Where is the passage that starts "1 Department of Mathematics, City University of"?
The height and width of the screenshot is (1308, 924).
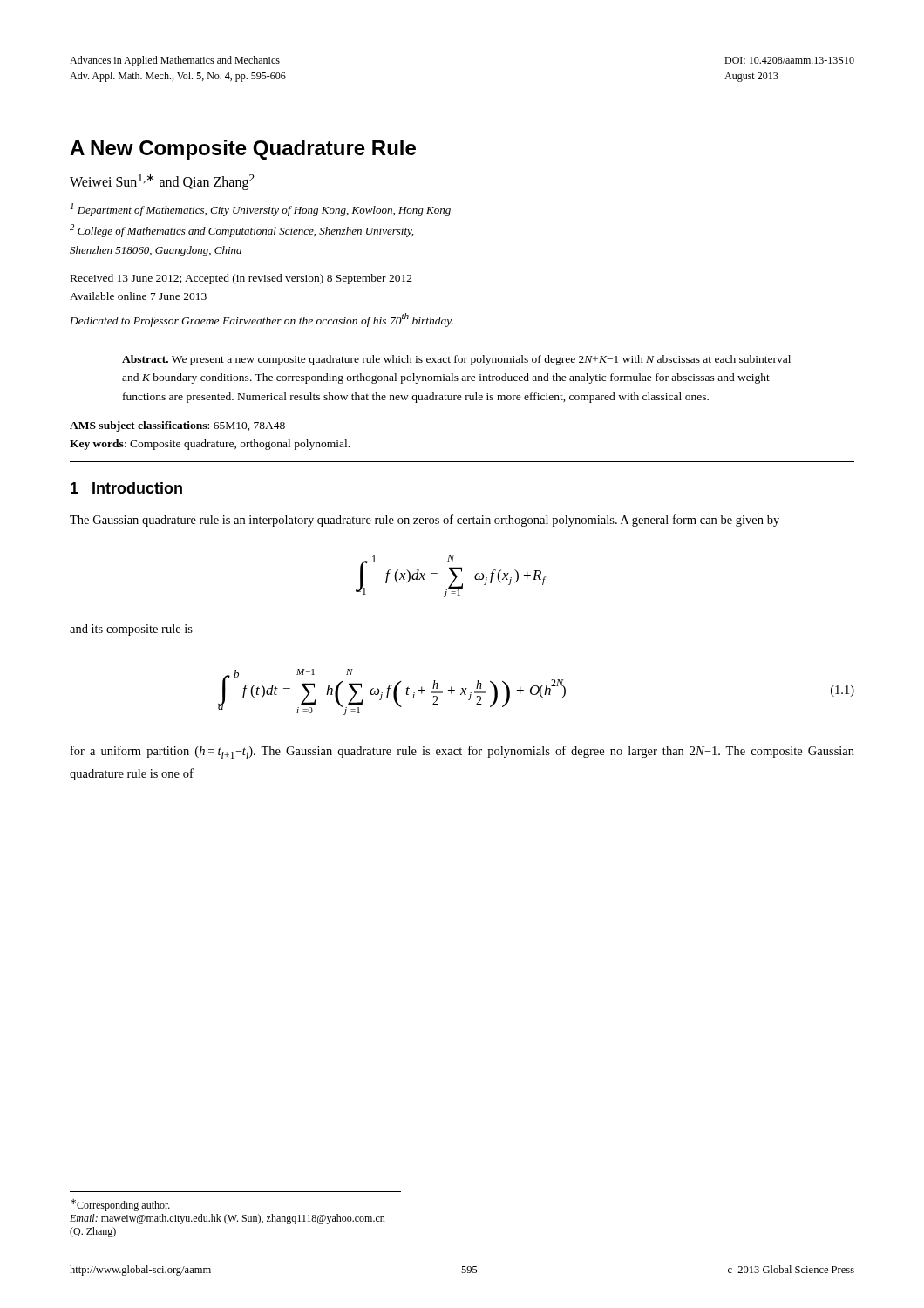[x=260, y=228]
